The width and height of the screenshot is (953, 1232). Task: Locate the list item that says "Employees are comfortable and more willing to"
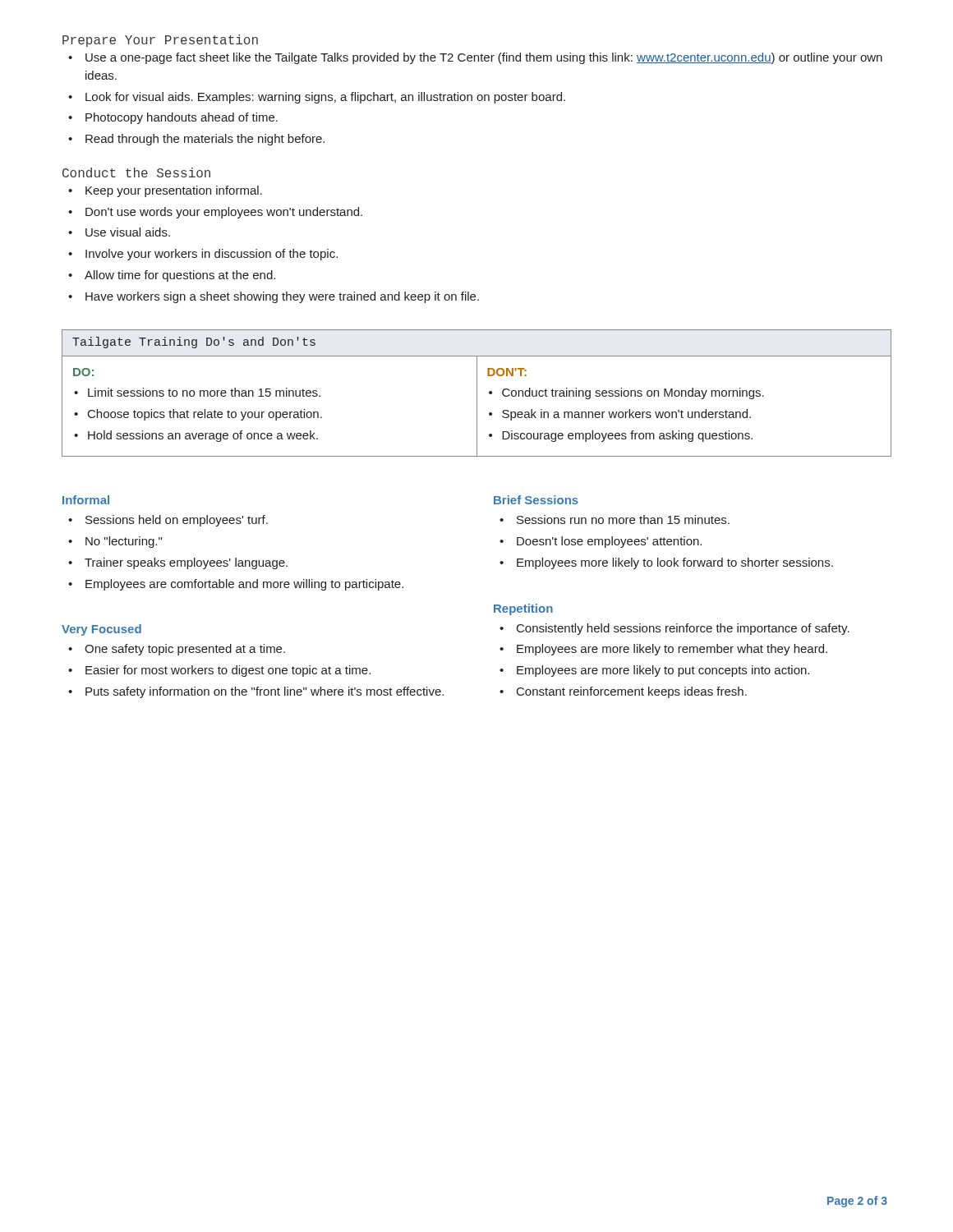[x=261, y=583]
